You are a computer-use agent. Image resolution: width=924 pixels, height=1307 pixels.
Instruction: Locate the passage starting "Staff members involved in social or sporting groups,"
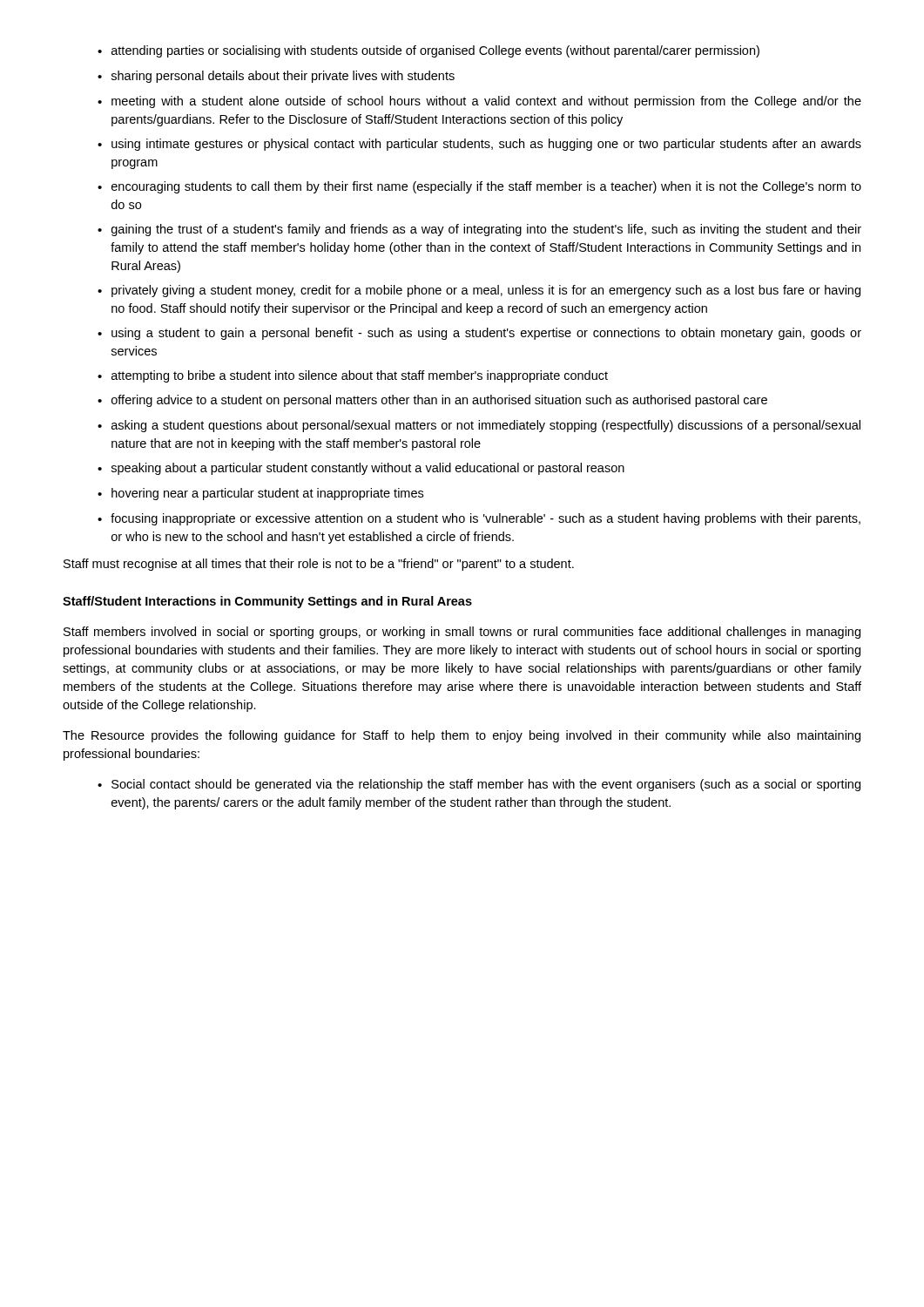point(462,668)
